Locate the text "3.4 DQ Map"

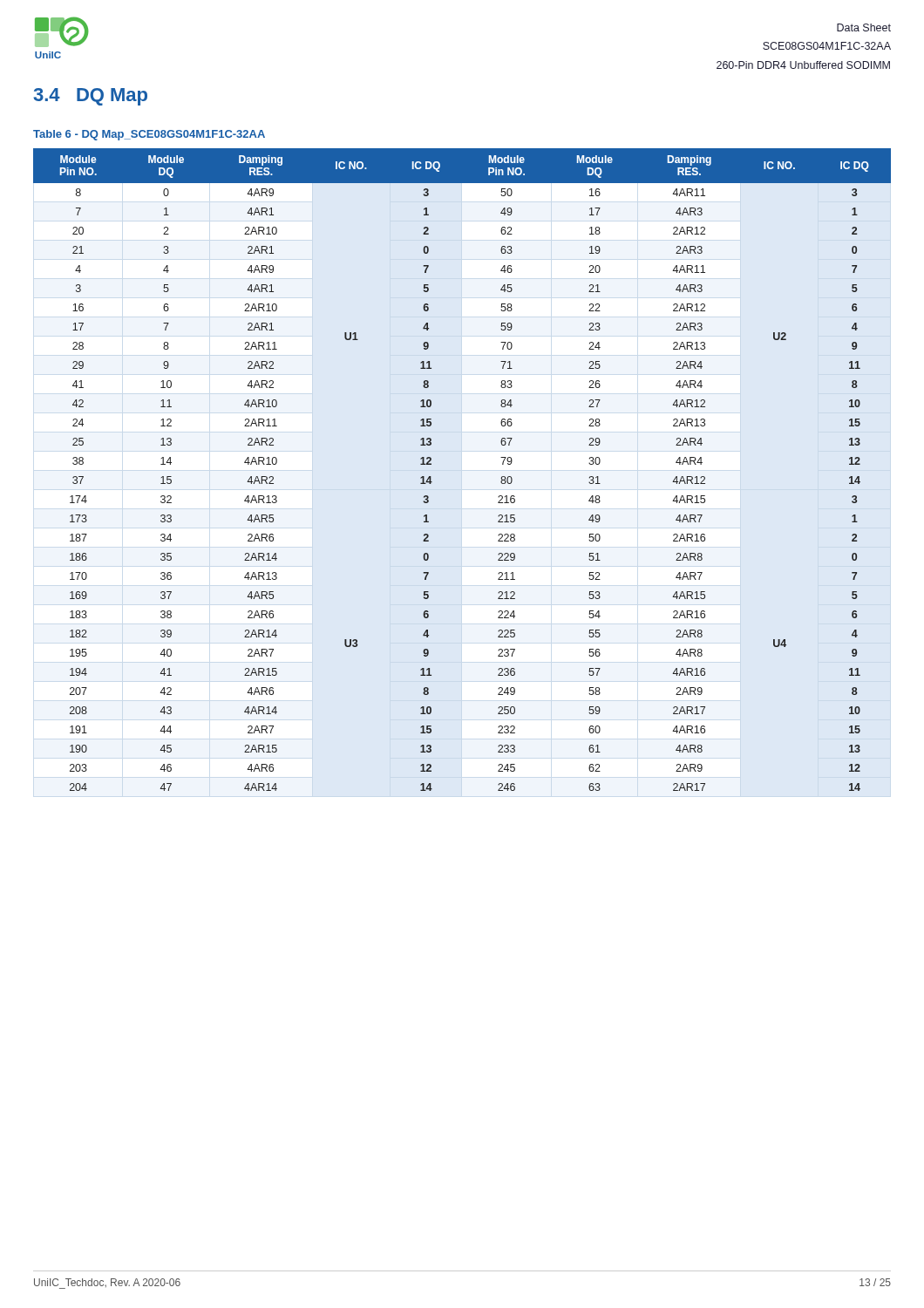[x=91, y=95]
